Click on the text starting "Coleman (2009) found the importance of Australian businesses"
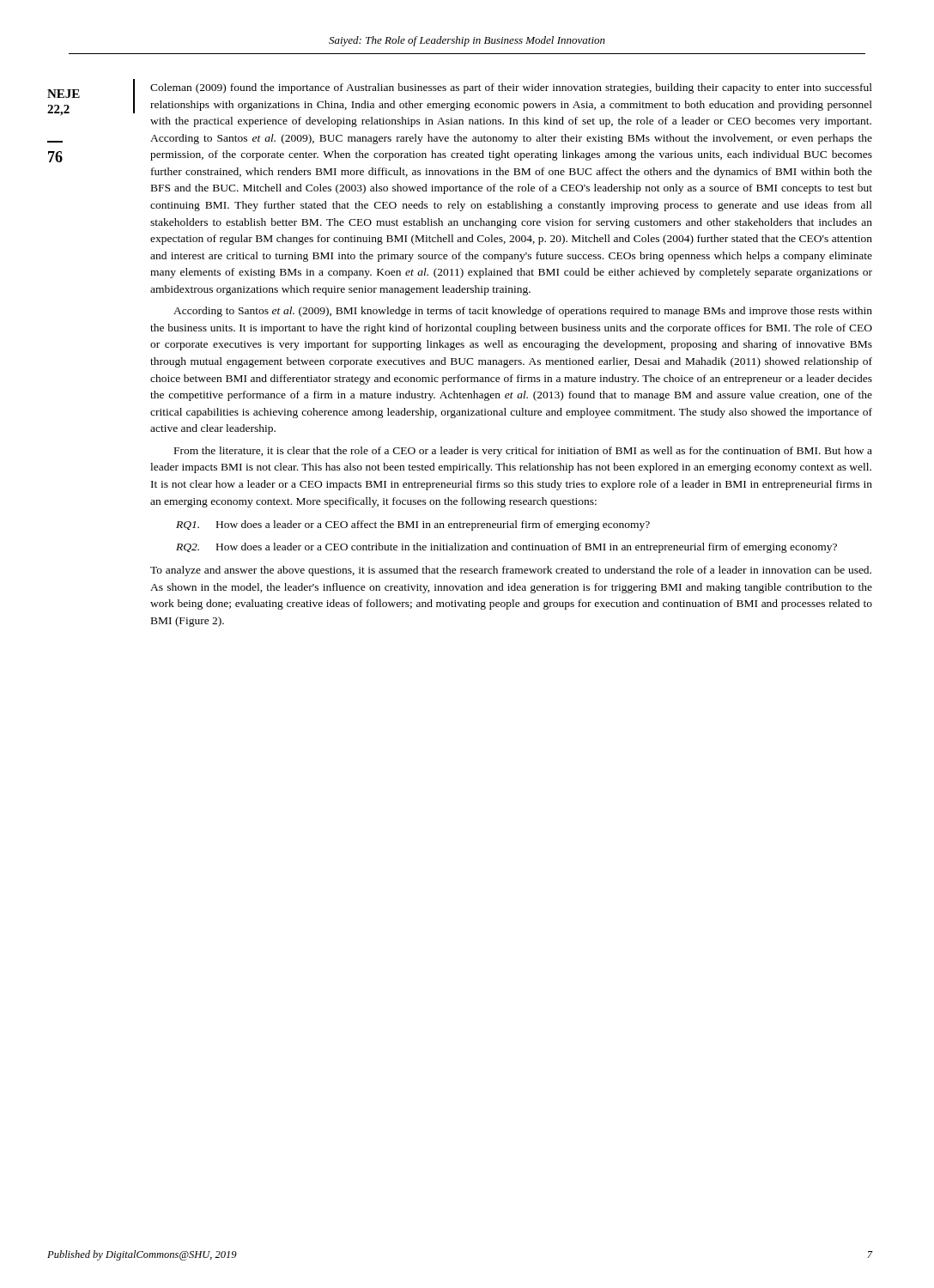 point(511,188)
